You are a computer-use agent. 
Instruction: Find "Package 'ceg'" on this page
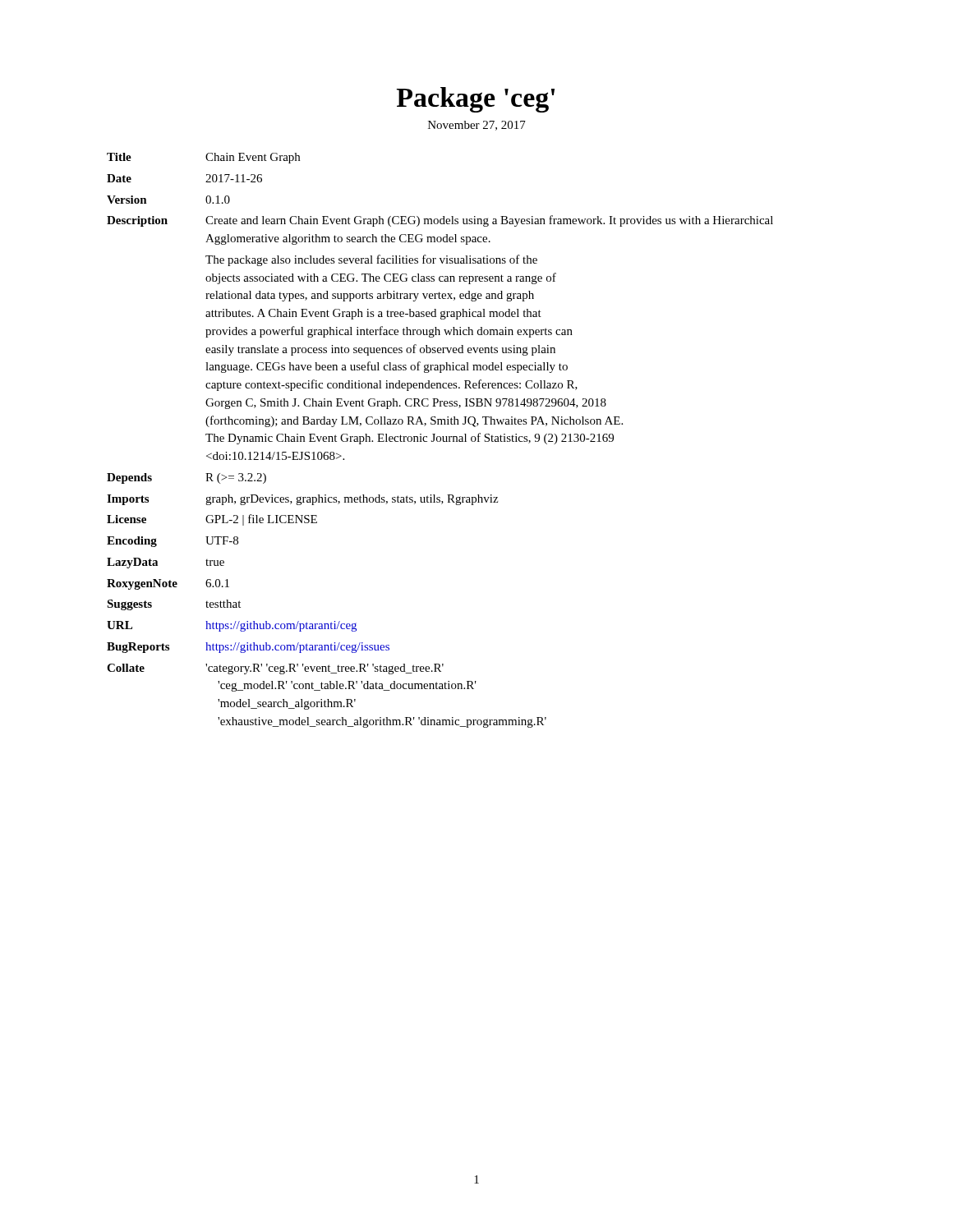click(x=476, y=98)
